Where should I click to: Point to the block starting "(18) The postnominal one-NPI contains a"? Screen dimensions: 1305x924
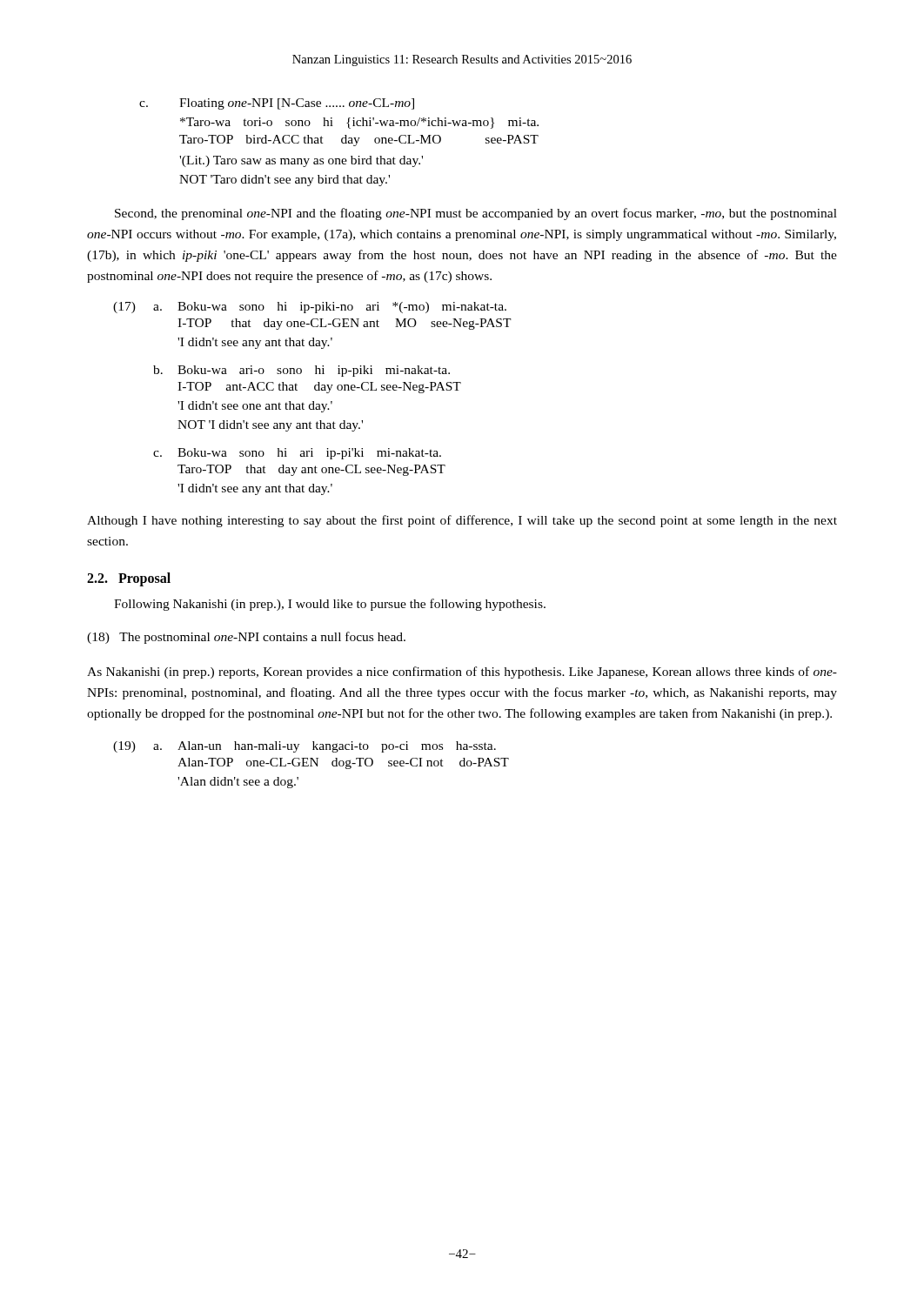(247, 637)
